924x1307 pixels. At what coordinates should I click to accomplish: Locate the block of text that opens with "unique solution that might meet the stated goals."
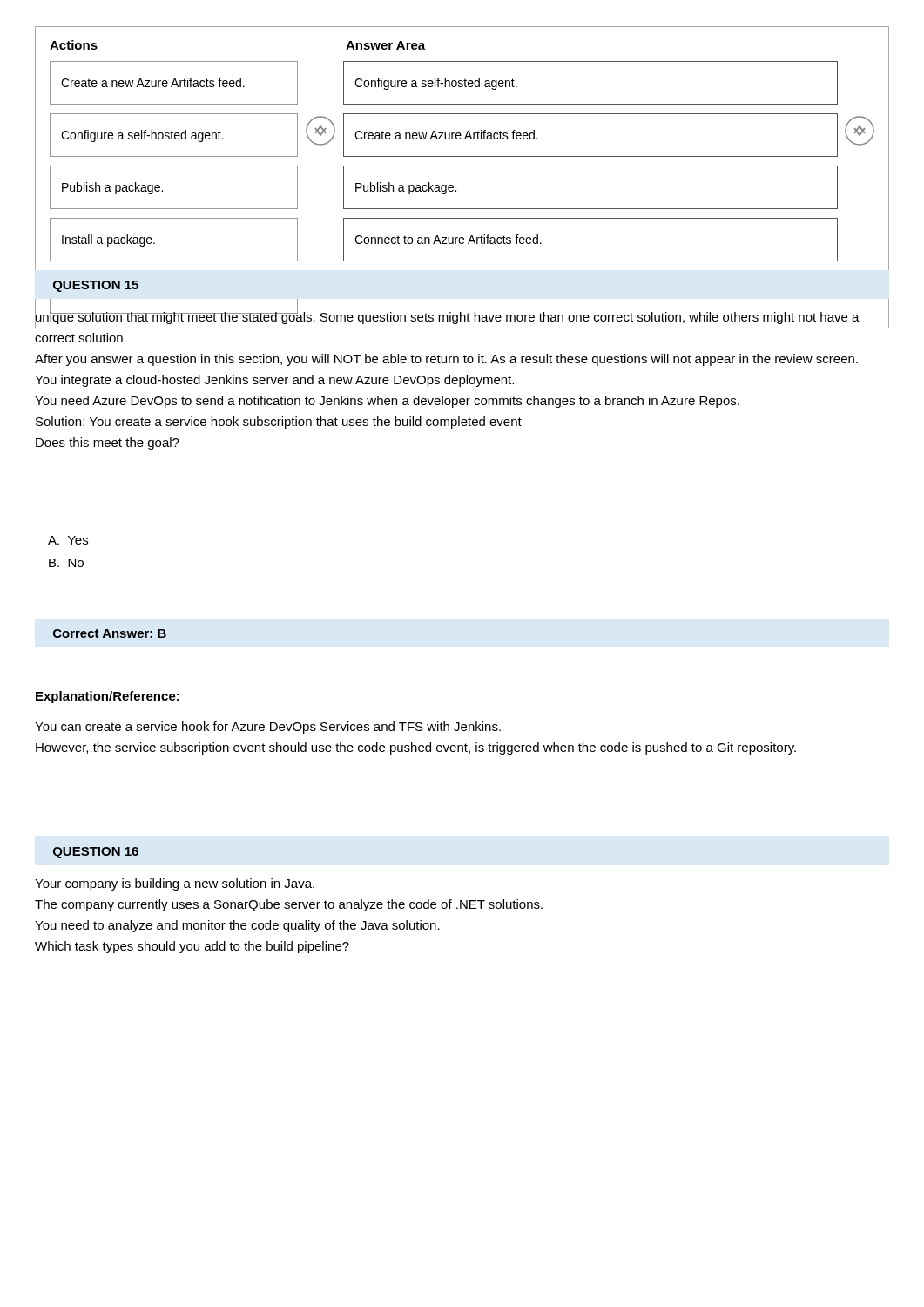[x=447, y=379]
